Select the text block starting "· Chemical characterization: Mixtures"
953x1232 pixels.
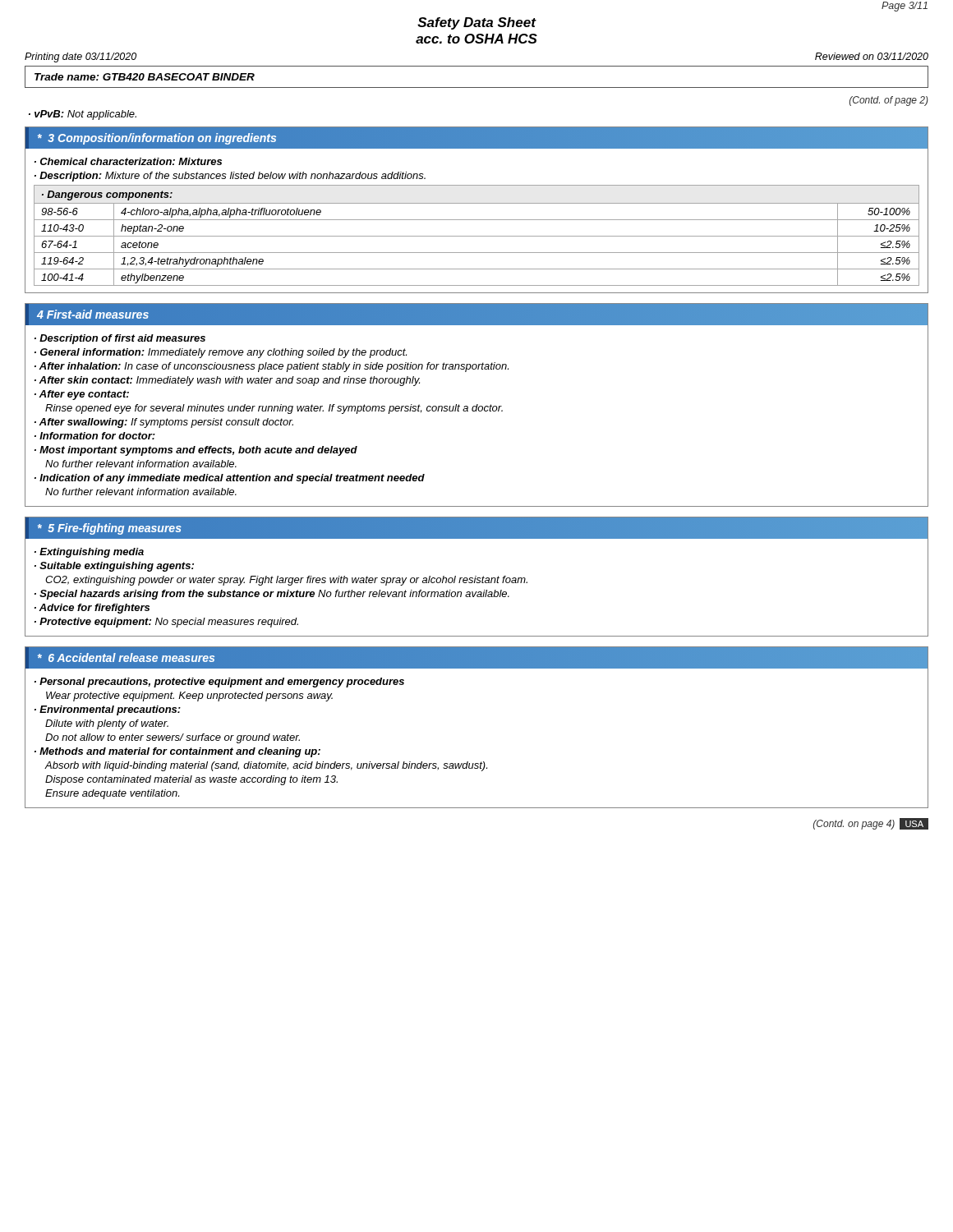(x=128, y=161)
